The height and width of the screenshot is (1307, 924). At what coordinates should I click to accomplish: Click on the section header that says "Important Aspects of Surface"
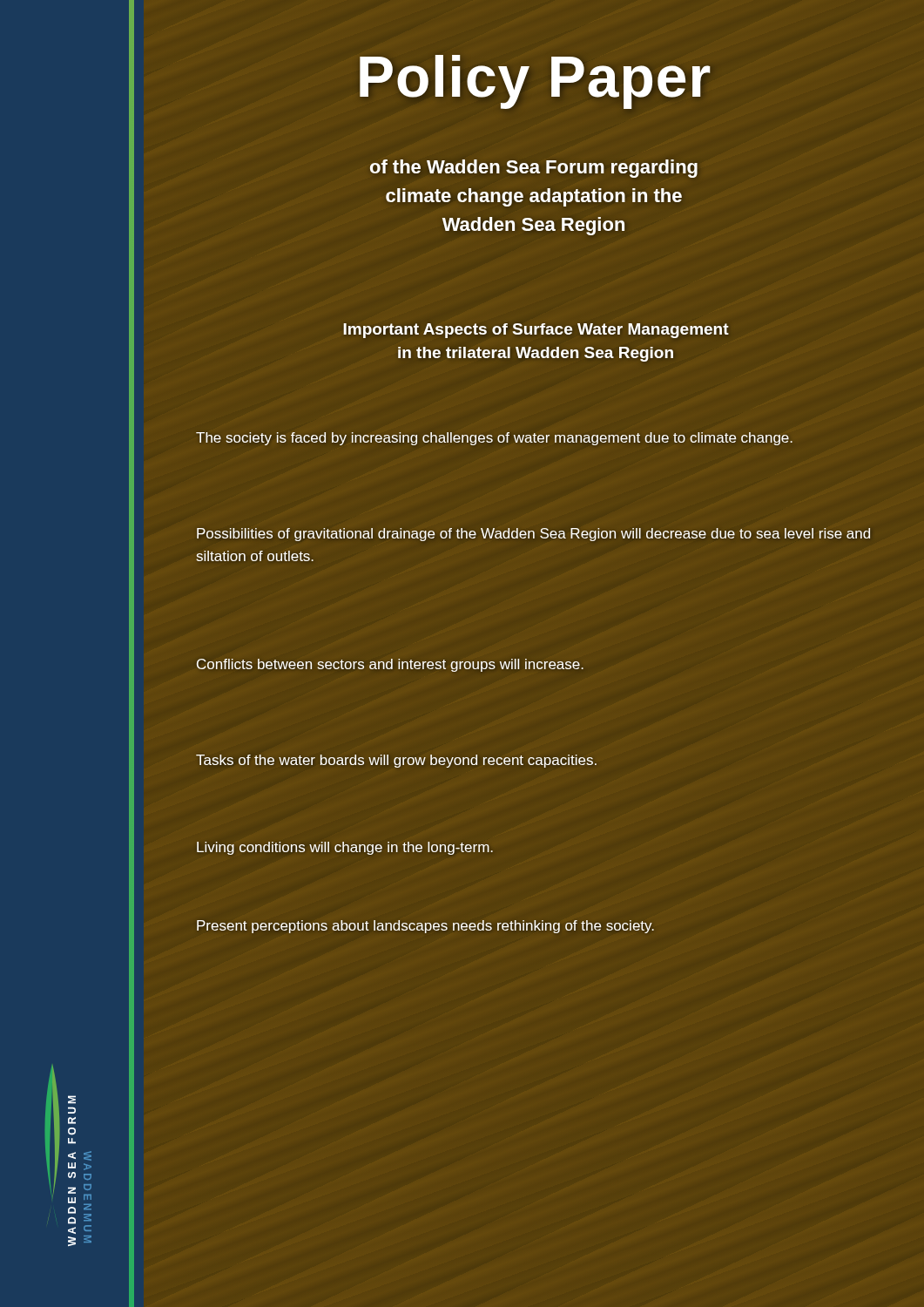click(536, 341)
